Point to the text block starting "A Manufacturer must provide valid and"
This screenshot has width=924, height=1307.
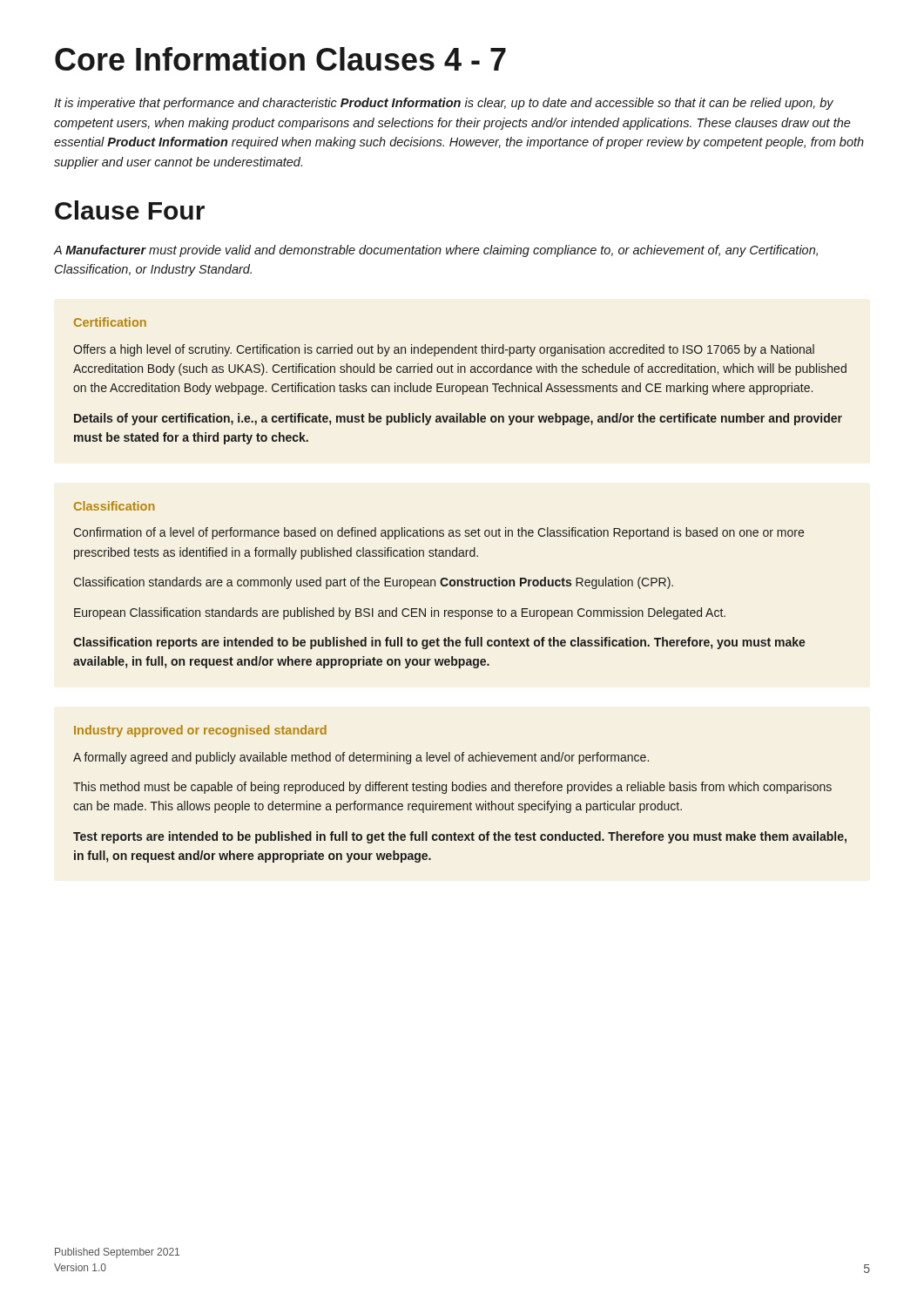[x=462, y=260]
